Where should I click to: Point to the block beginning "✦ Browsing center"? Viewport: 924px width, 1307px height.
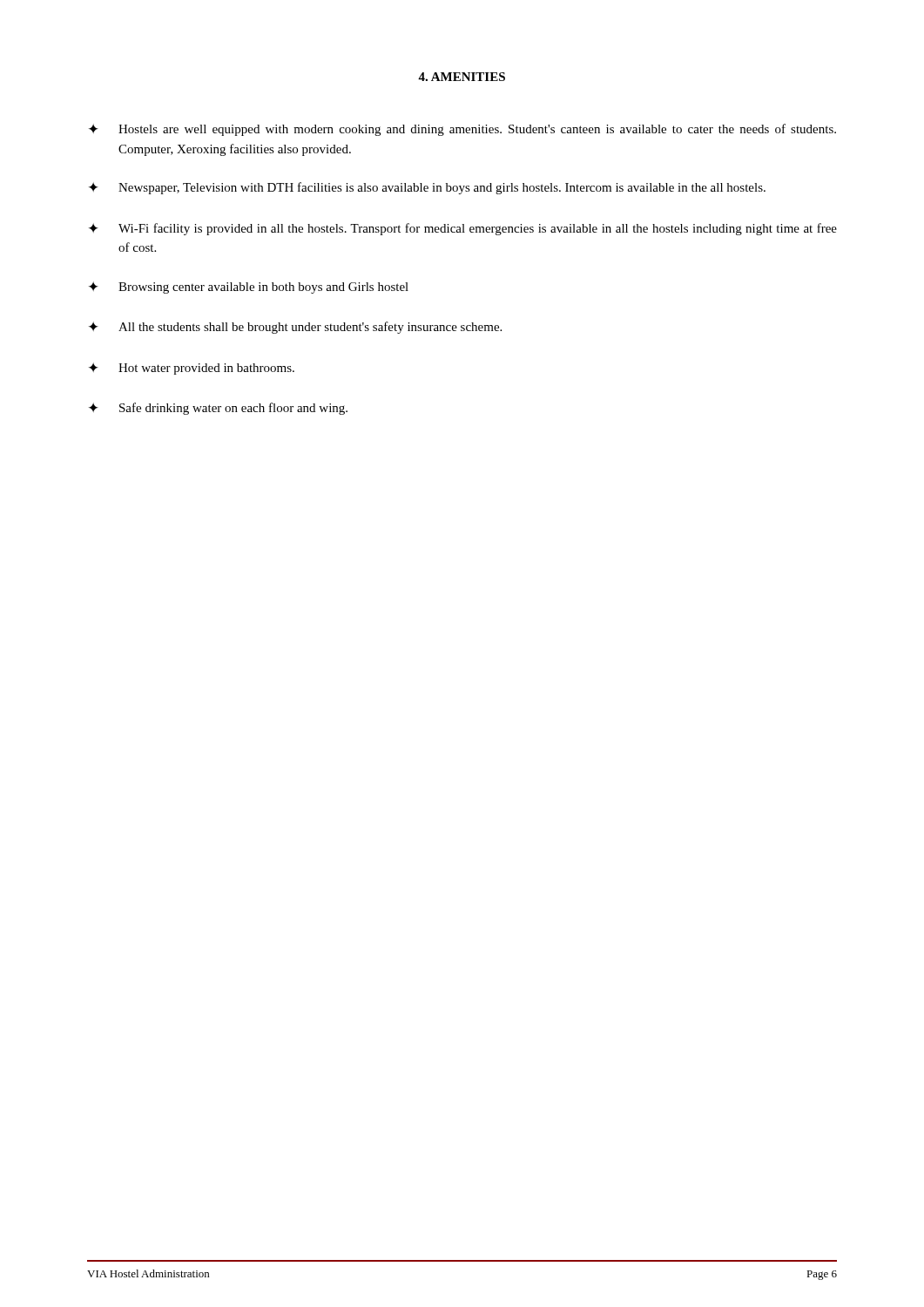coord(249,288)
